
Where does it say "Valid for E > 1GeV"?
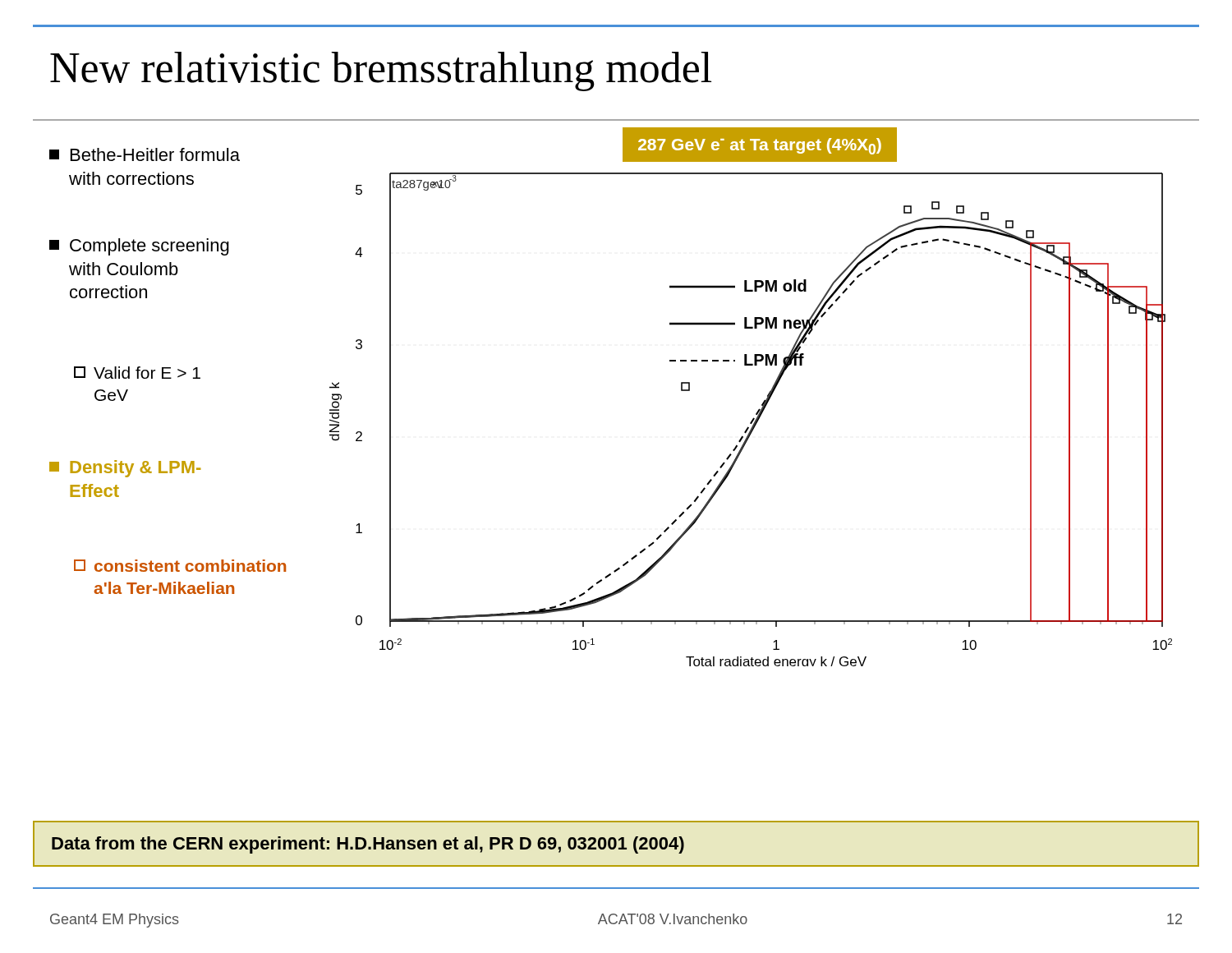[205, 384]
